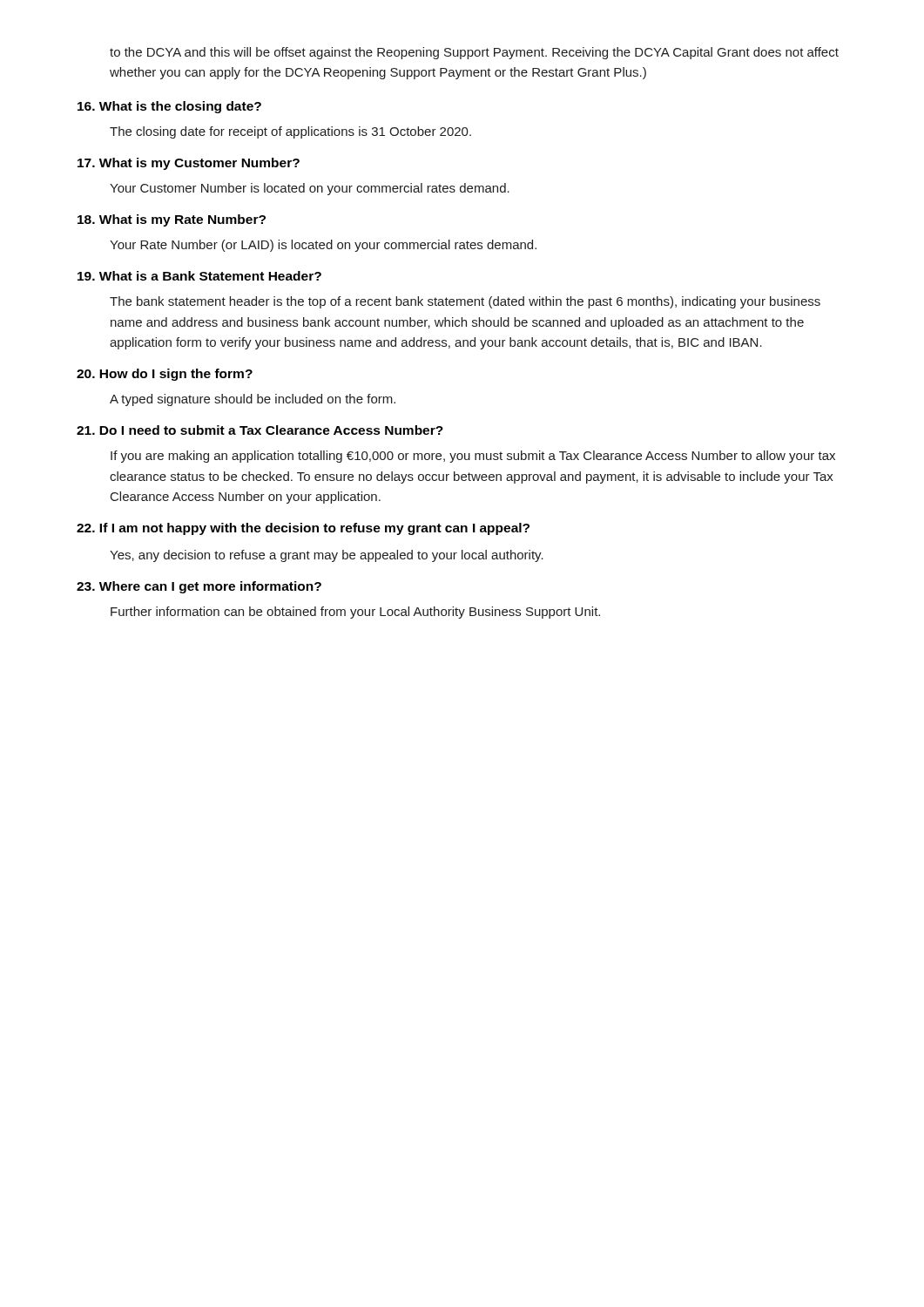Find the text block that says "Your Rate Number (or LAID) is located on"
Screen dimensions: 1307x924
(x=324, y=244)
